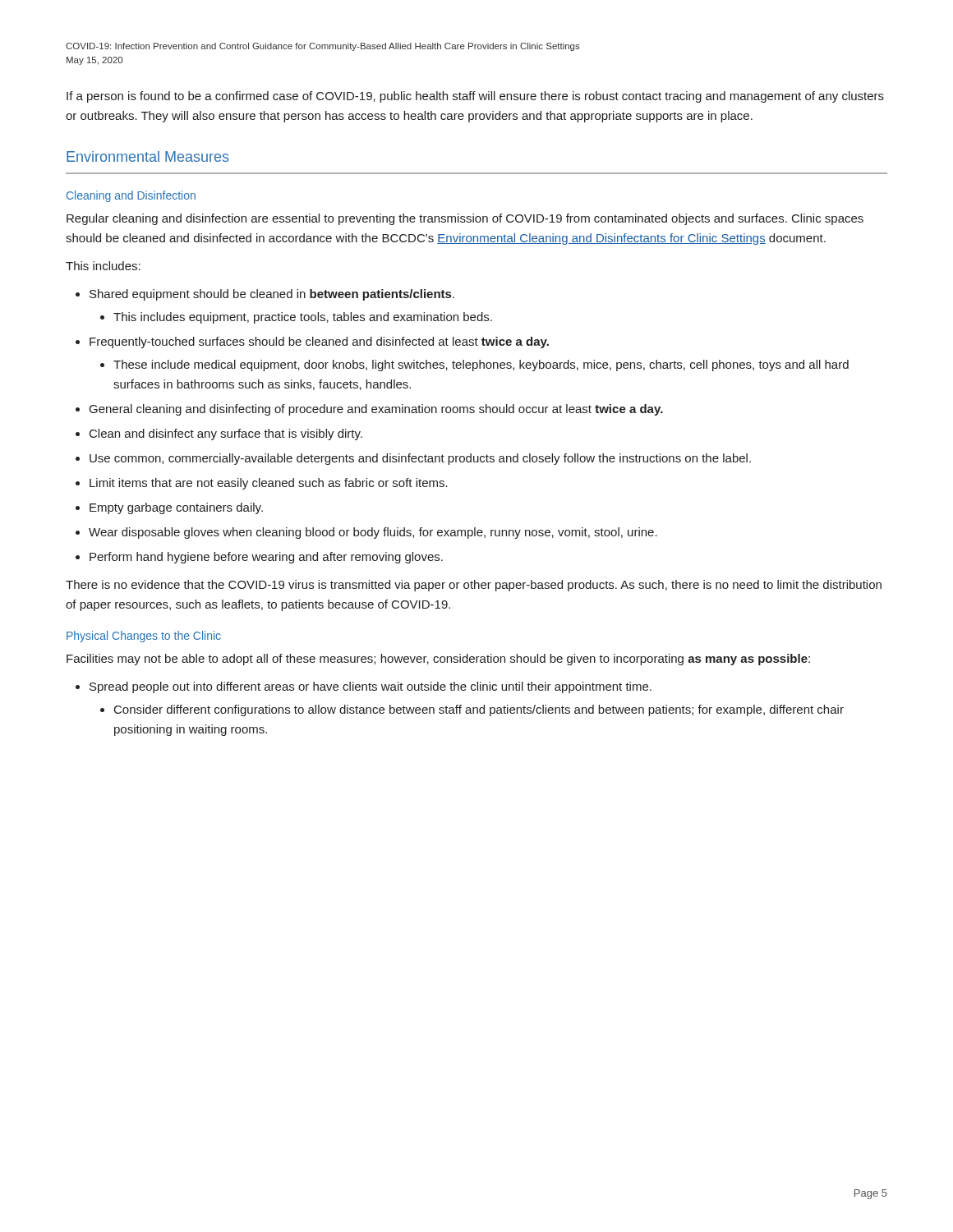Viewport: 953px width, 1232px height.
Task: Click on the list item that says "Spread people out into different areas or have"
Action: (488, 709)
